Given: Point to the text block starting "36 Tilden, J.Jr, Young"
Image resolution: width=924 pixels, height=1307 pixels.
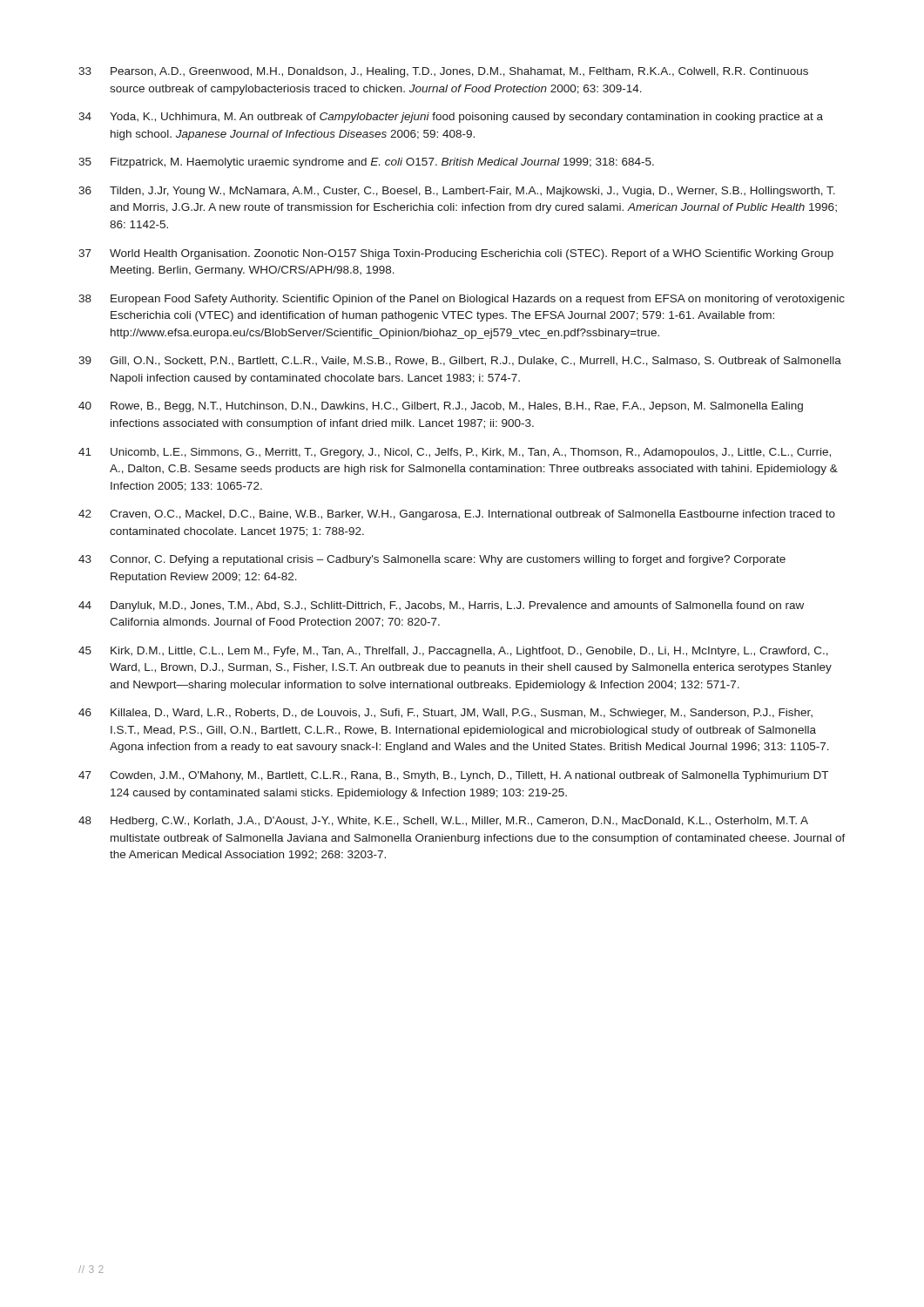Looking at the screenshot, I should pyautogui.click(x=462, y=207).
